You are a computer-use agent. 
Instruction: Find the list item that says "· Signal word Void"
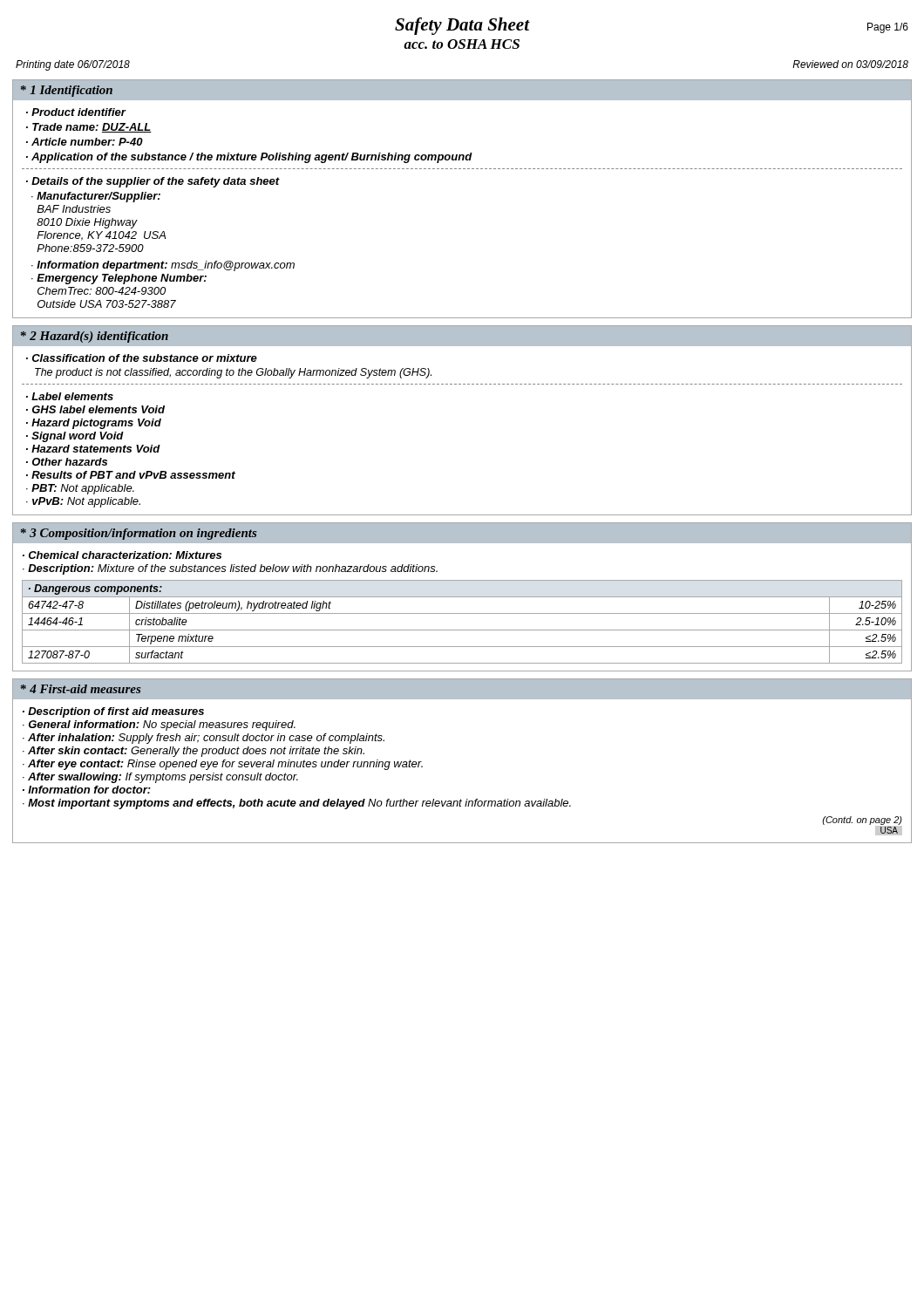tap(74, 436)
